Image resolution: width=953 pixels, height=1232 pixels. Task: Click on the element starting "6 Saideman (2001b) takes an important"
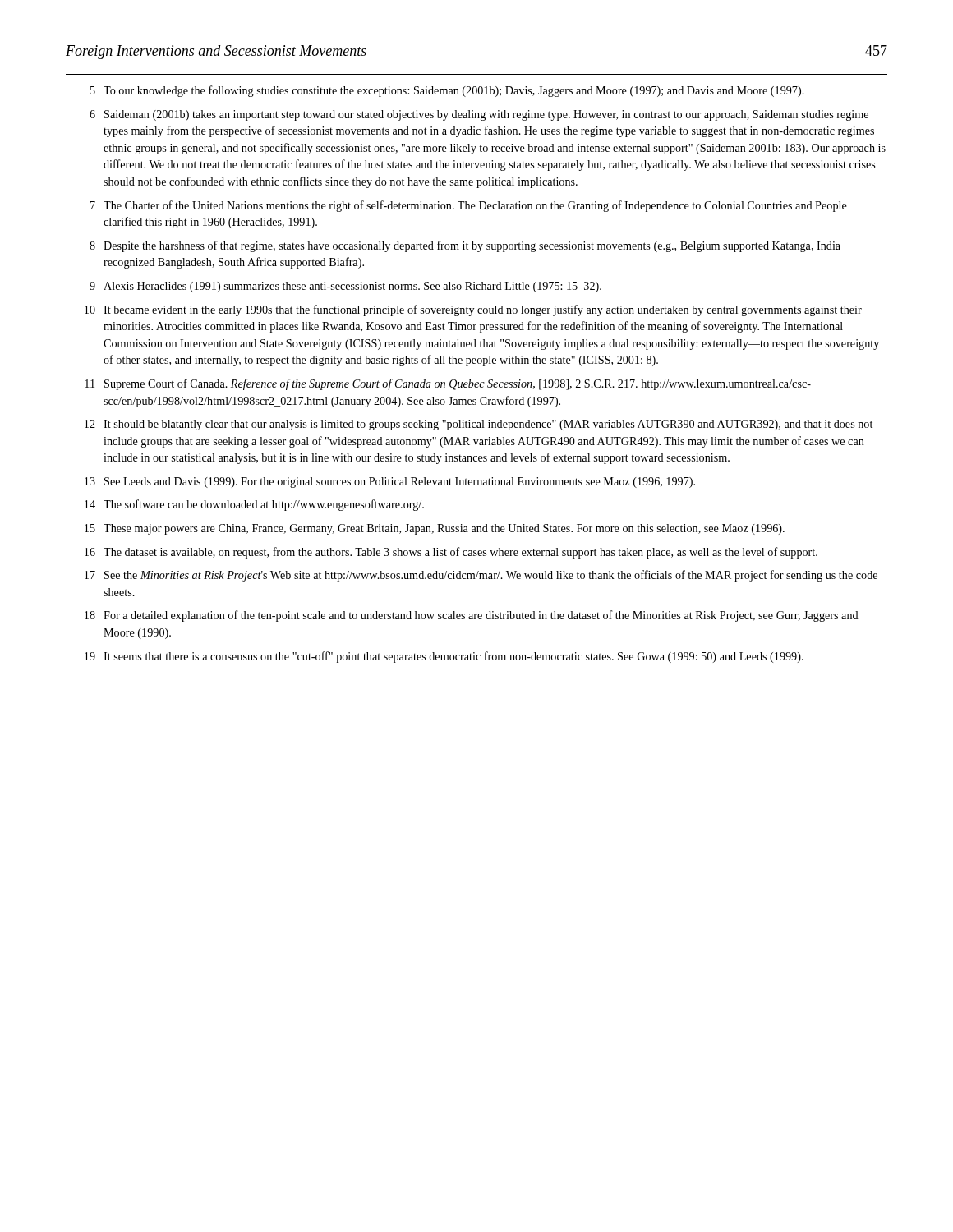click(476, 148)
